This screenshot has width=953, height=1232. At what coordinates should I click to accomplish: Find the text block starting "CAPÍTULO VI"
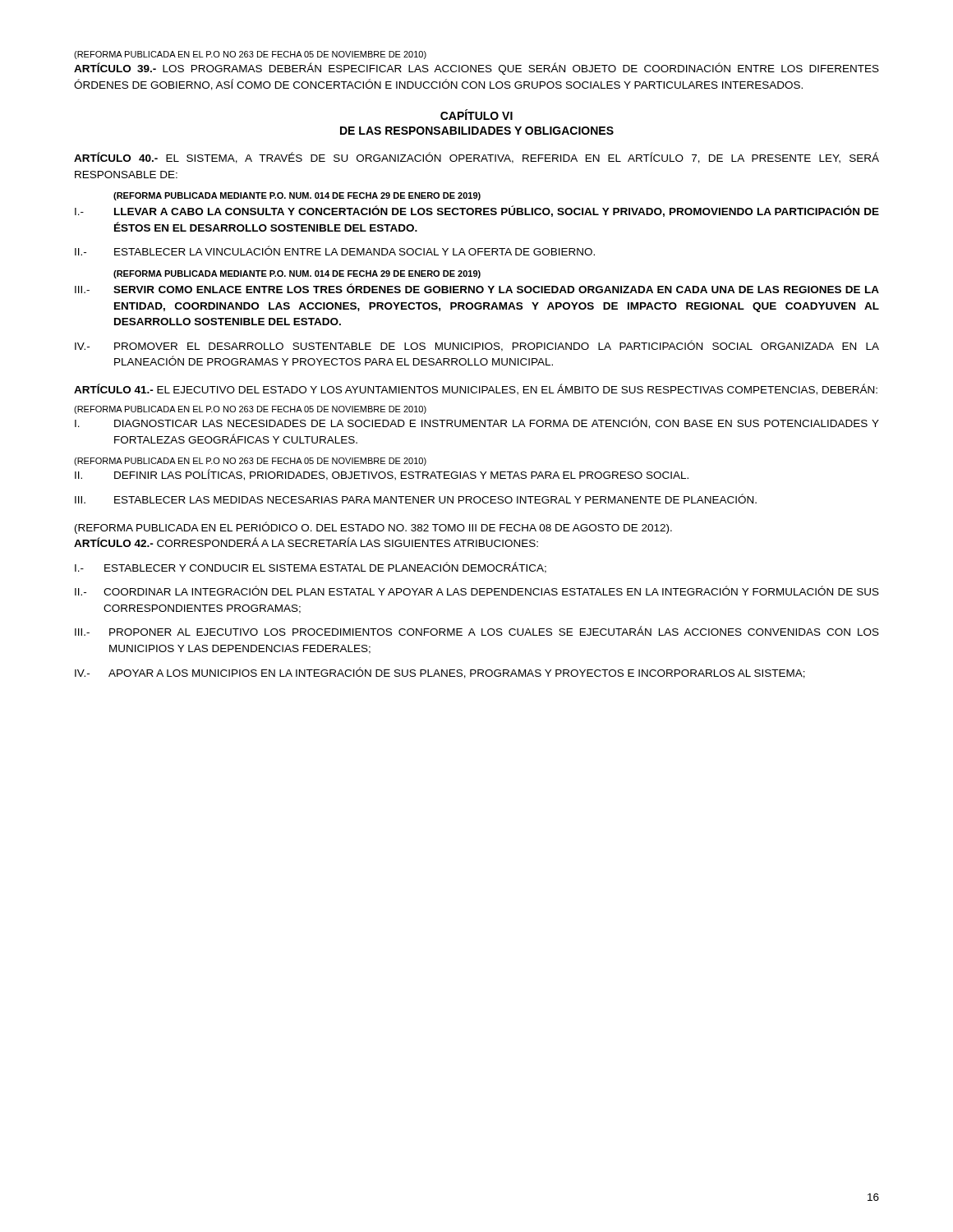click(x=476, y=116)
